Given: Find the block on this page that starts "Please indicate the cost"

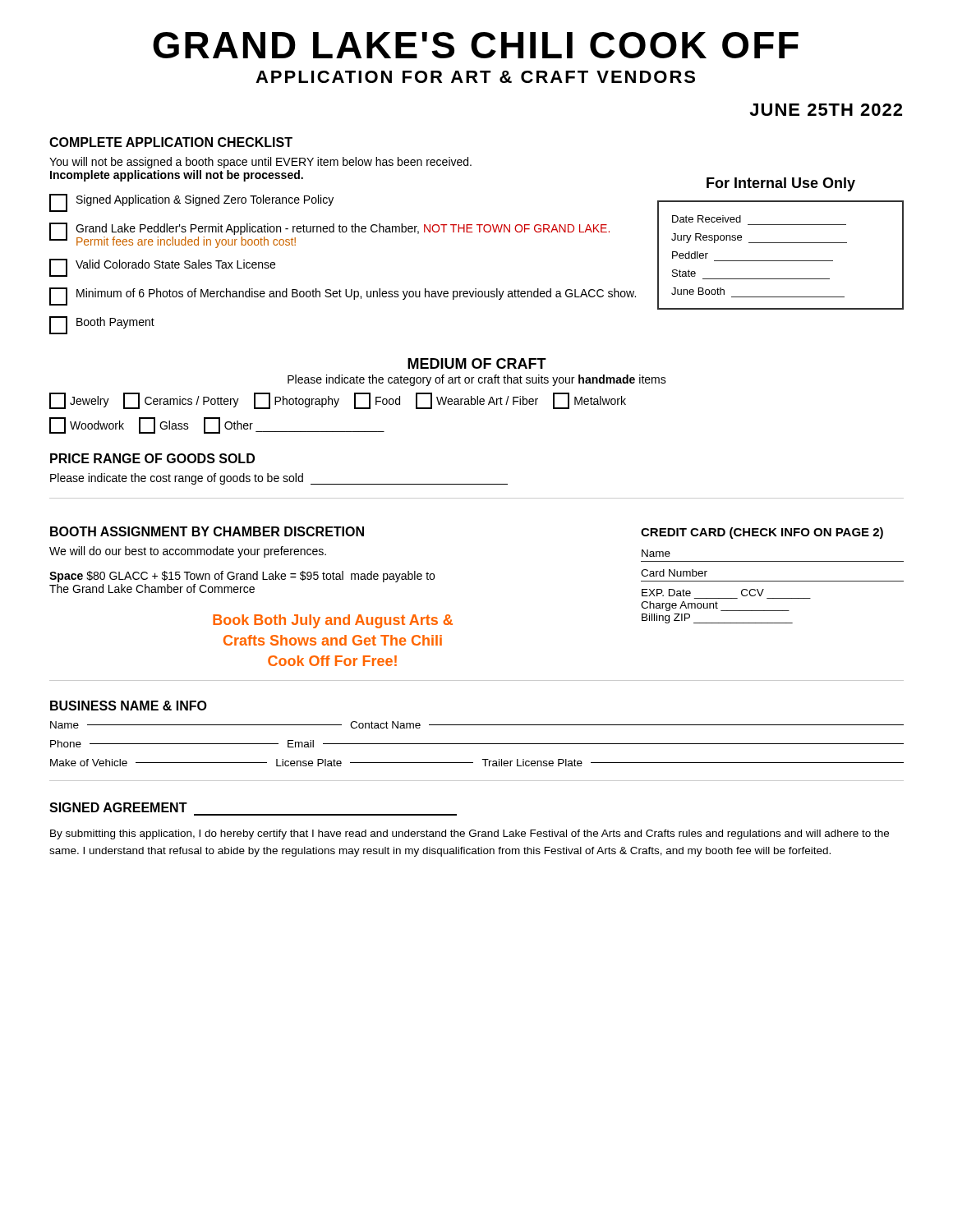Looking at the screenshot, I should (278, 478).
